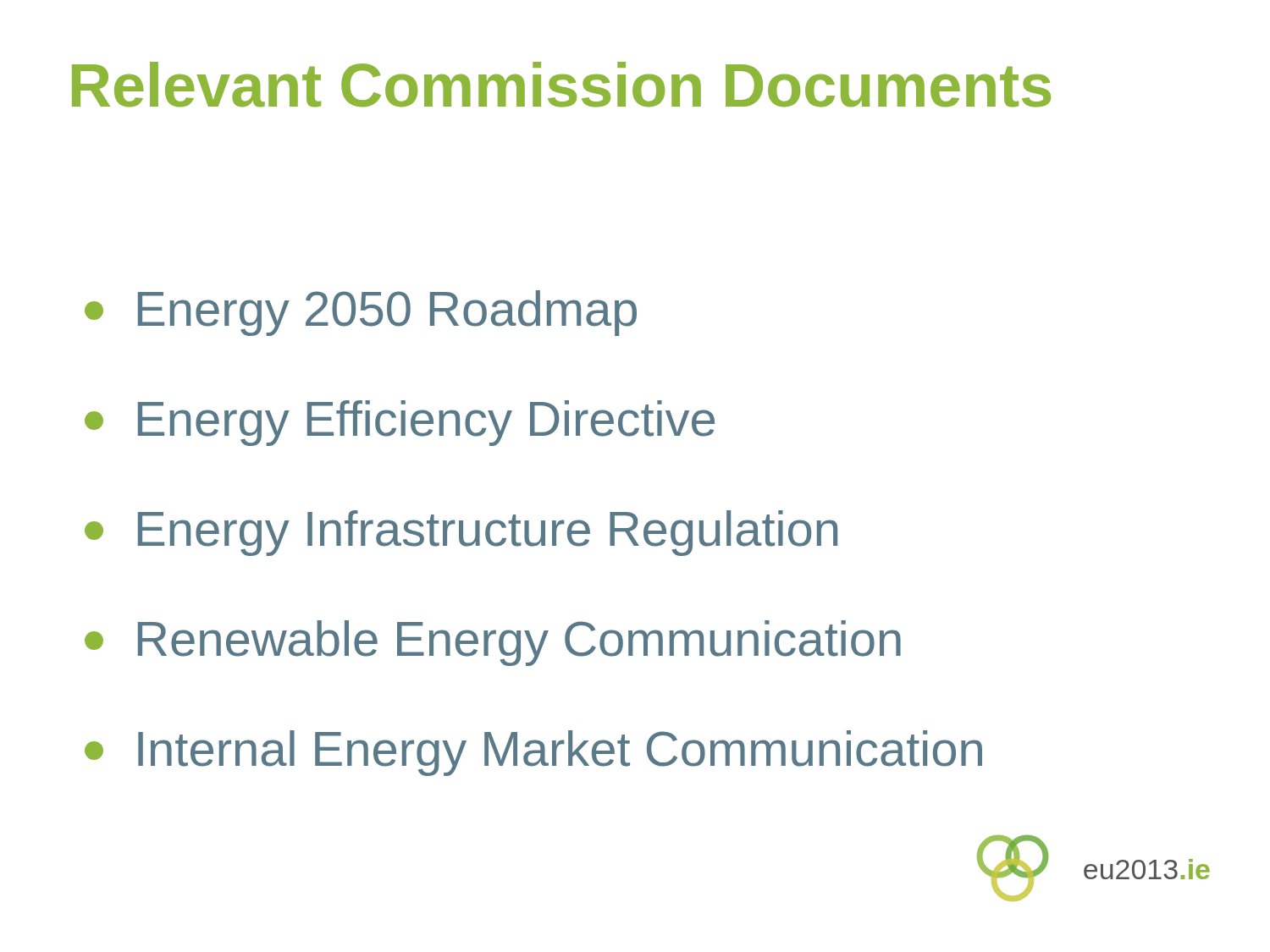Click on the list item containing "Renewable Energy Communication"

[494, 639]
